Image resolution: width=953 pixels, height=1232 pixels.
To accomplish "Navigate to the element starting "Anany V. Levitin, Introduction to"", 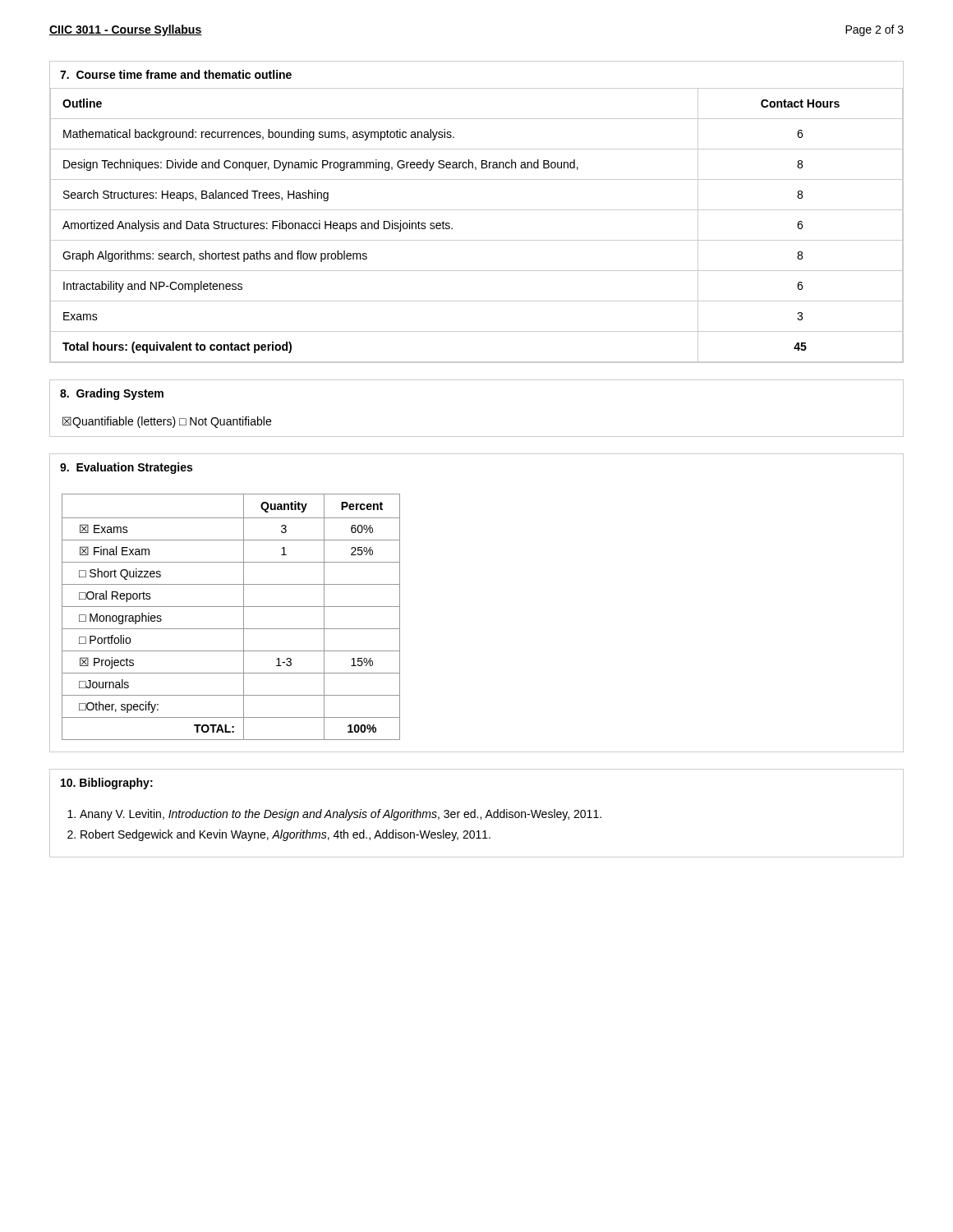I will [341, 814].
